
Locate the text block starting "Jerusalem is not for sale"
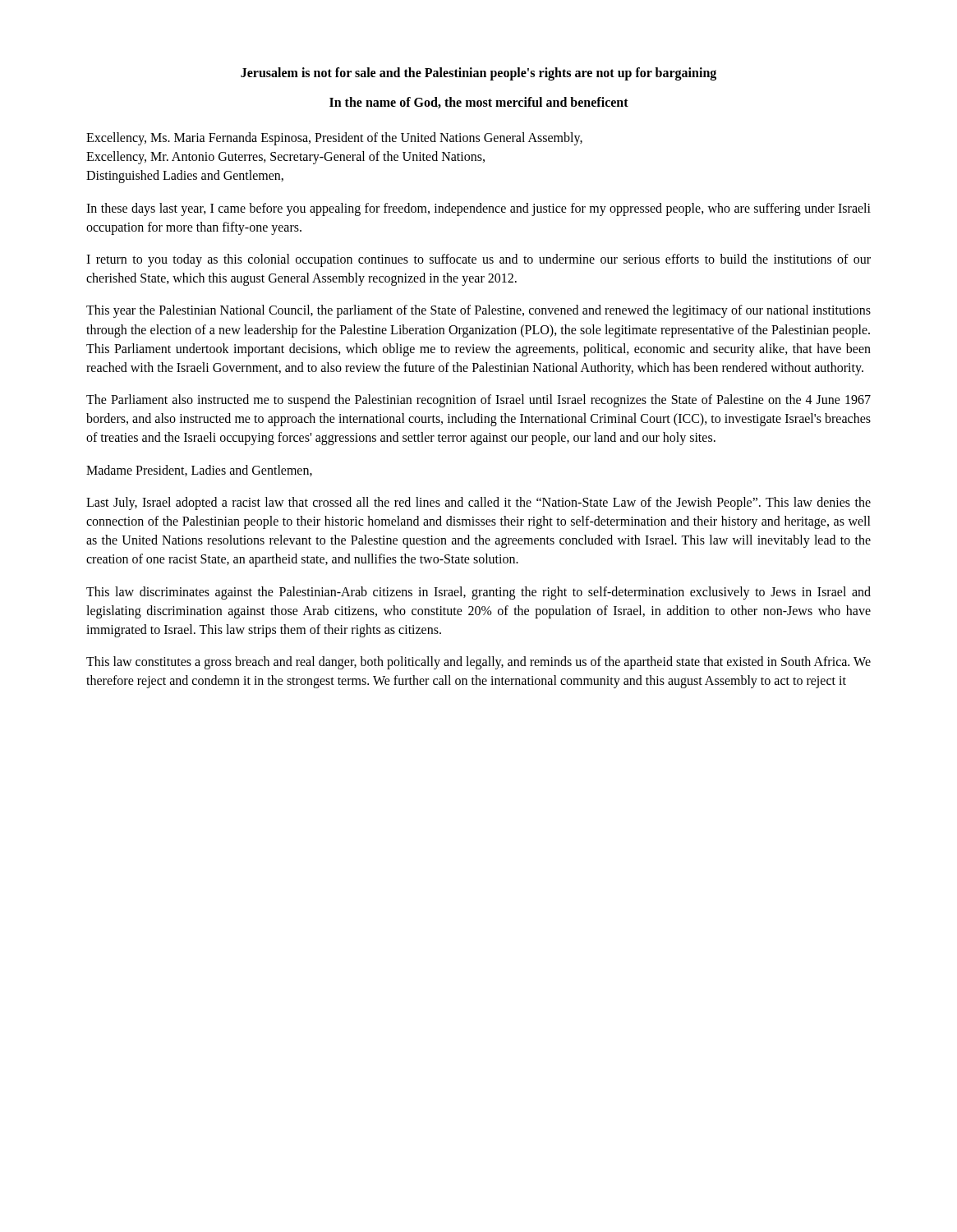pyautogui.click(x=478, y=73)
